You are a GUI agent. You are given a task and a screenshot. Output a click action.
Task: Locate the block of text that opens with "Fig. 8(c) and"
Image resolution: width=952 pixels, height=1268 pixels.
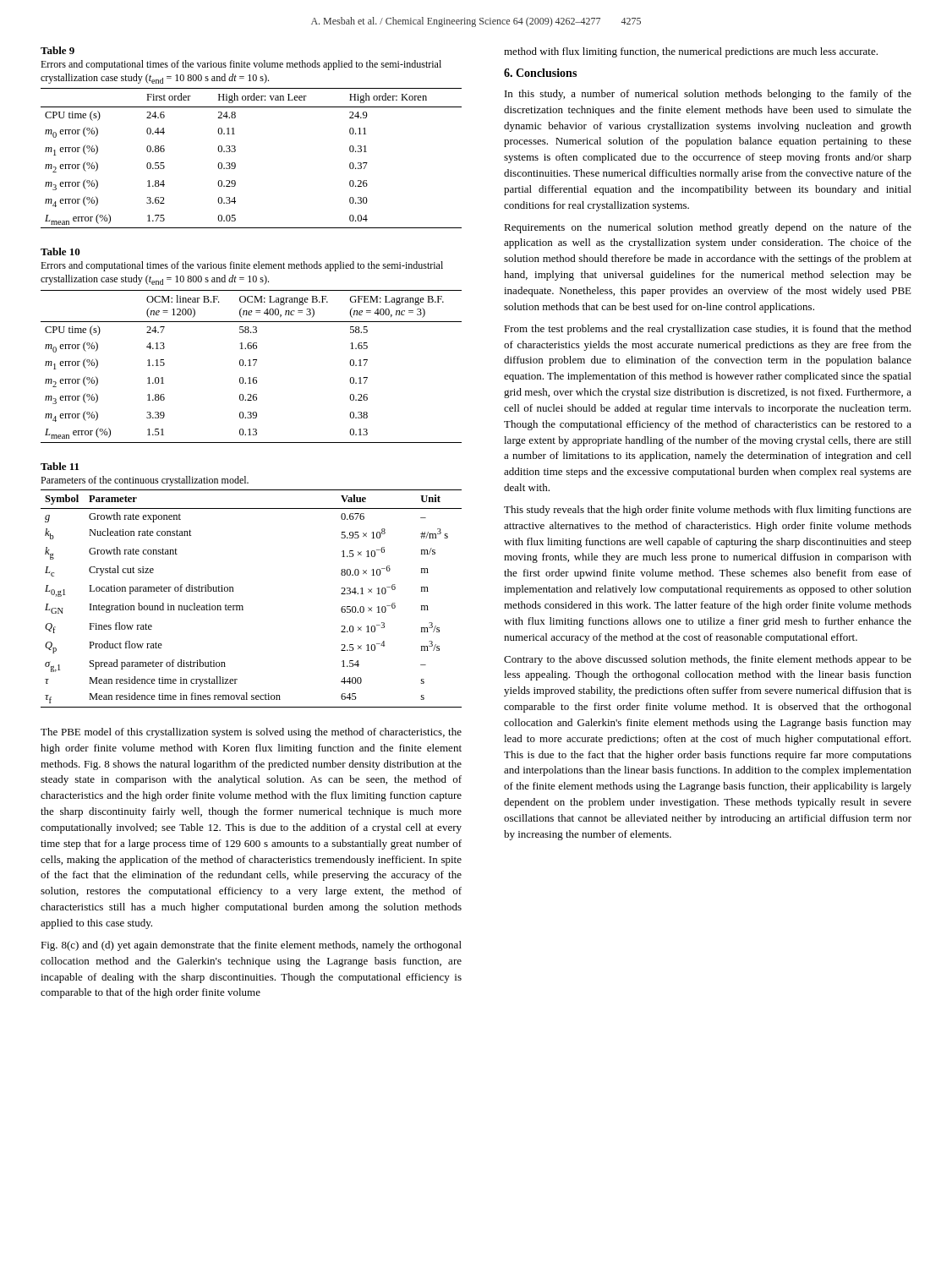pyautogui.click(x=251, y=968)
